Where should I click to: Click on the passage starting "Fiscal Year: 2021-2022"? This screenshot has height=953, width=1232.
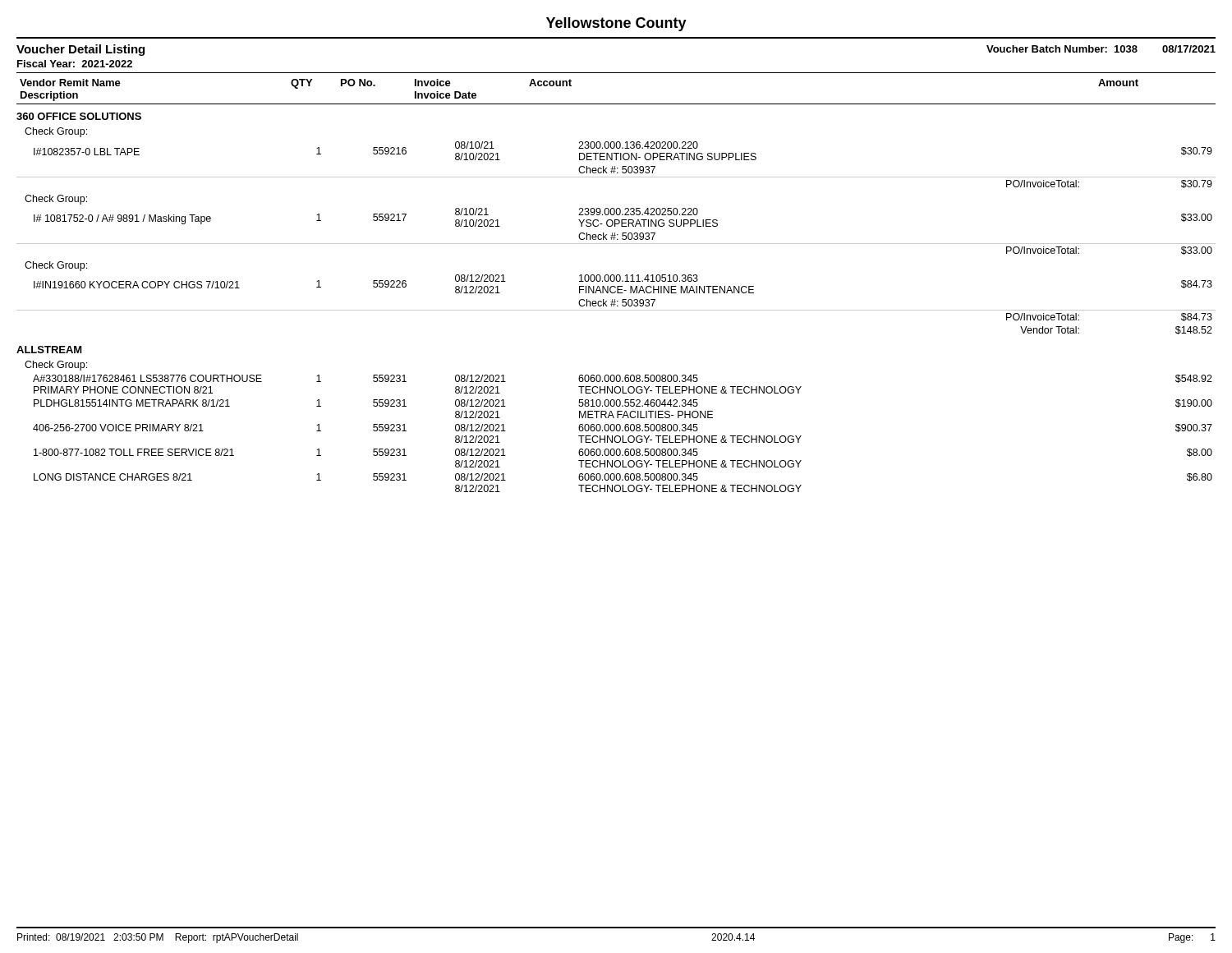[74, 64]
